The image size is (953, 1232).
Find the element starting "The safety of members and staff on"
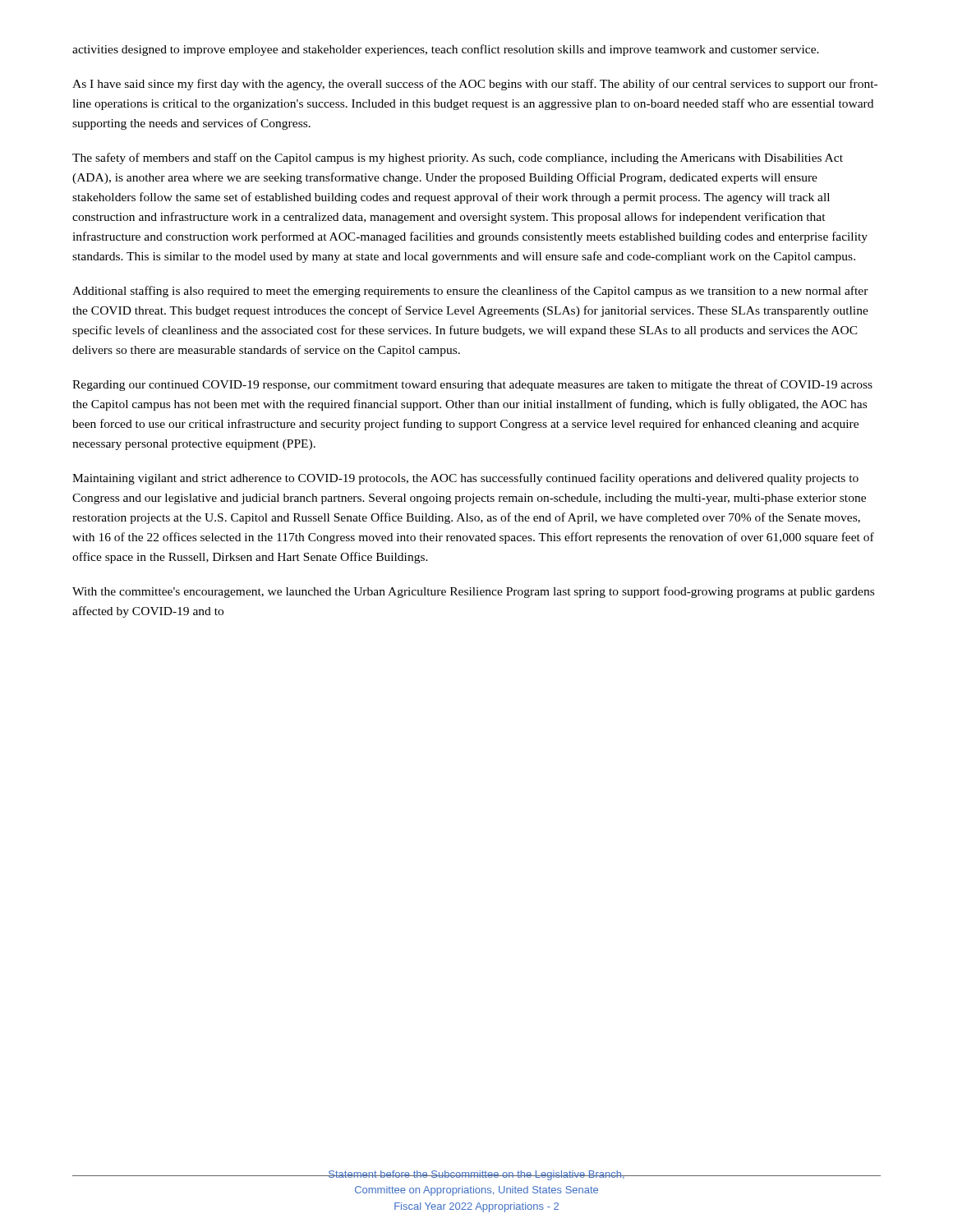470,207
